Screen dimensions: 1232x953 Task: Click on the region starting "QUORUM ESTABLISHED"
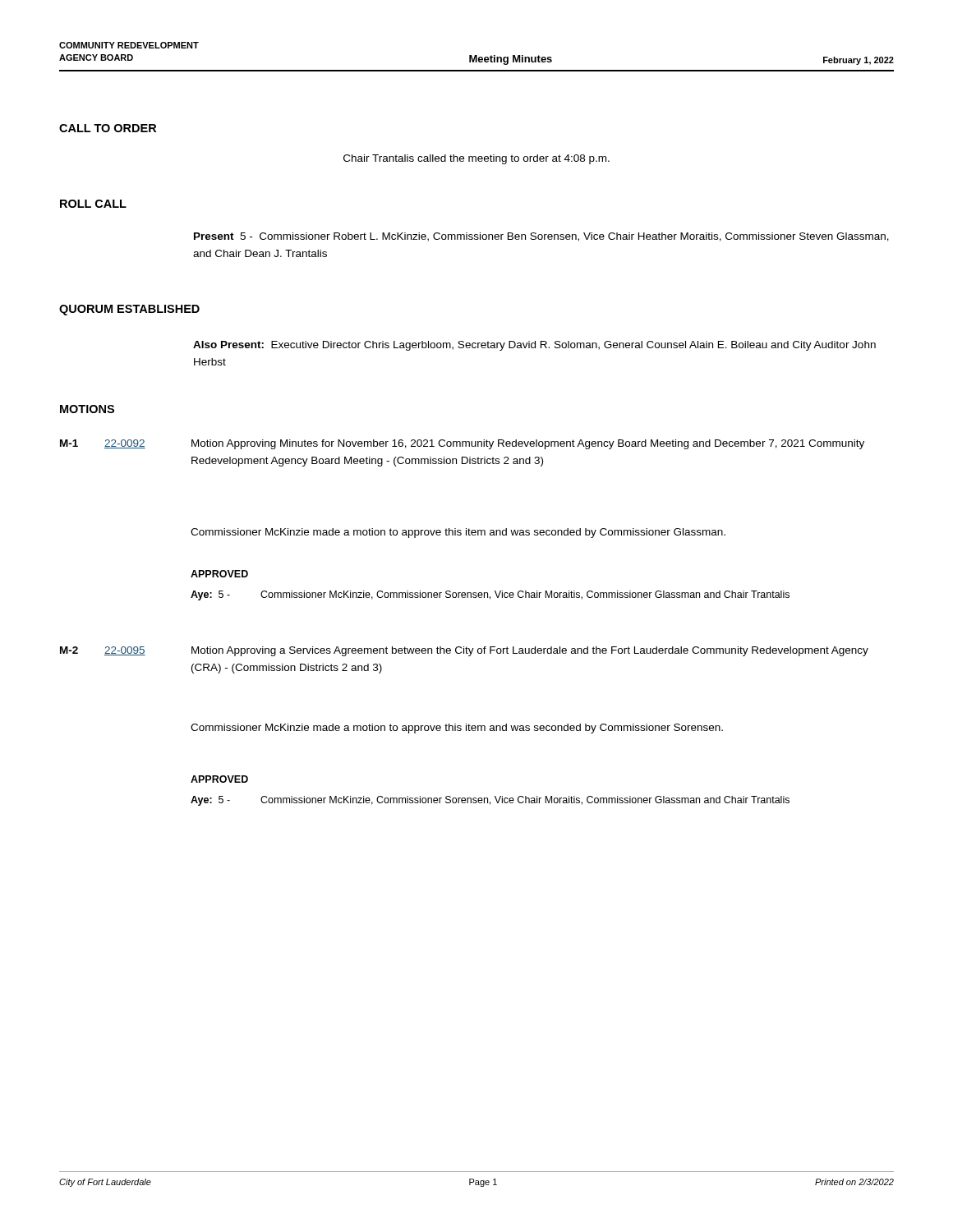(130, 309)
